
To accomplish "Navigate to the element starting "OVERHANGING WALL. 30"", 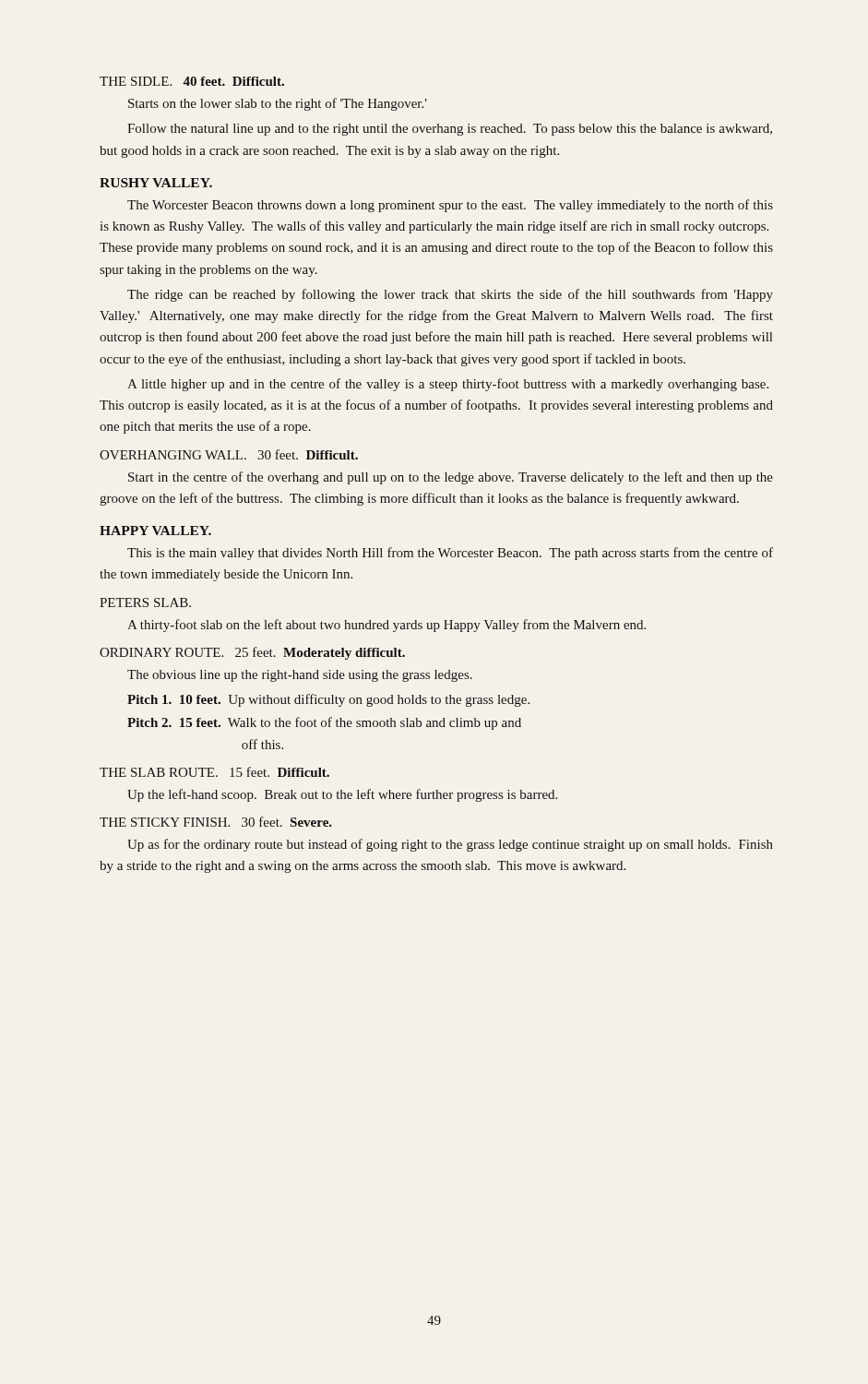I will [229, 454].
